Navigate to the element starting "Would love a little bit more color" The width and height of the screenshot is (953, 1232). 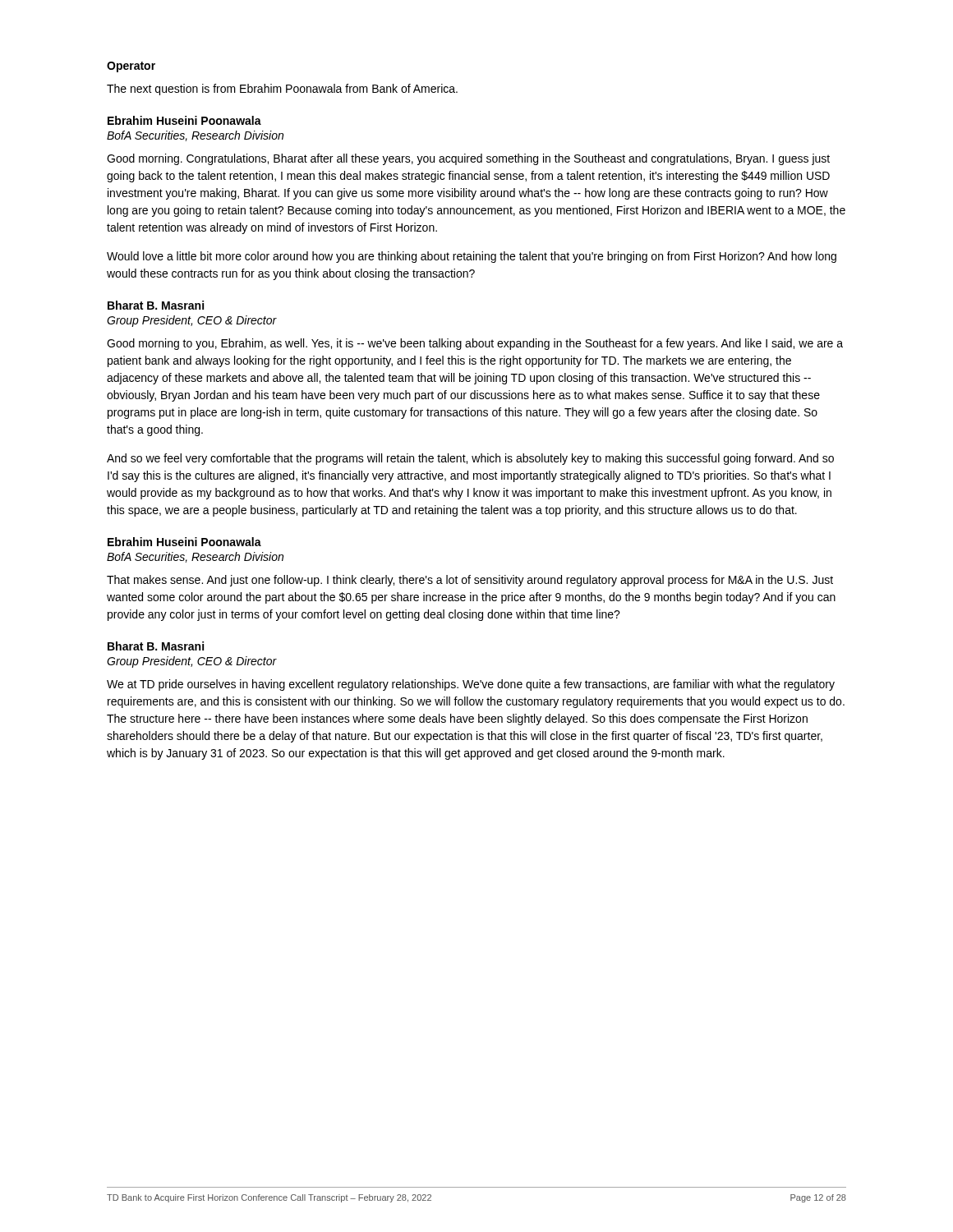pyautogui.click(x=472, y=265)
